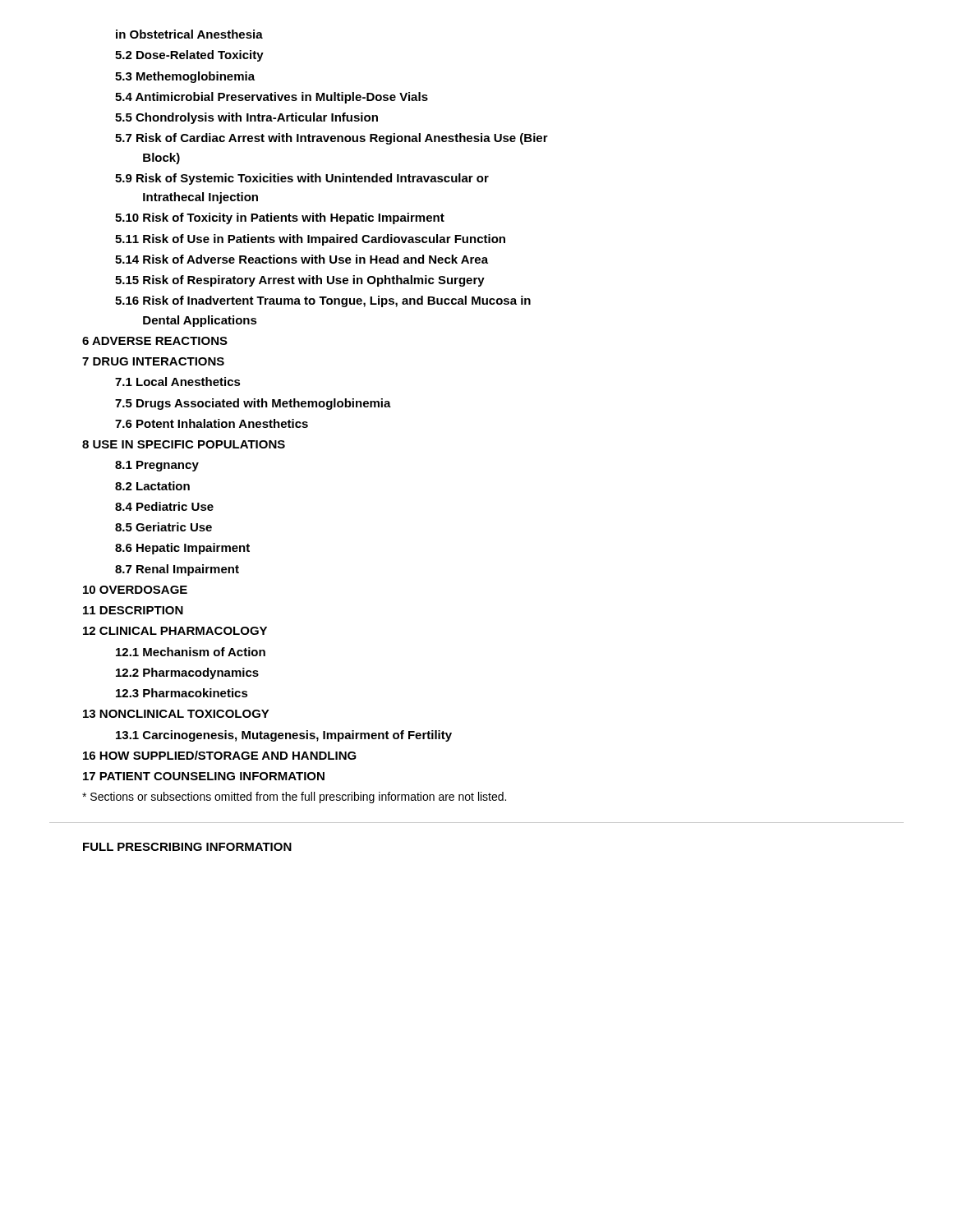Point to "8.6 Hepatic Impairment"
This screenshot has width=953, height=1232.
182,549
